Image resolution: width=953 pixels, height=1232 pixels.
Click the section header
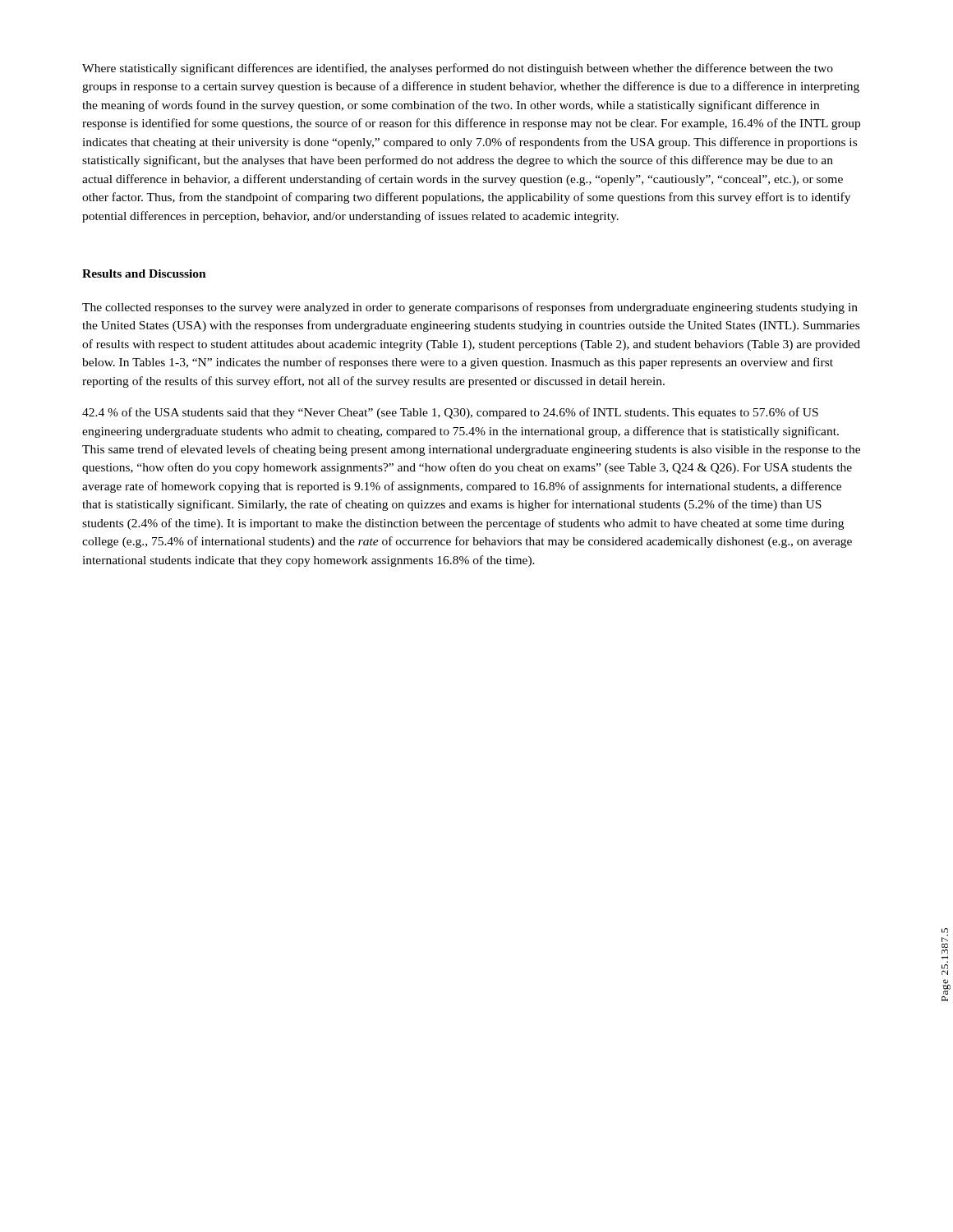pyautogui.click(x=144, y=273)
